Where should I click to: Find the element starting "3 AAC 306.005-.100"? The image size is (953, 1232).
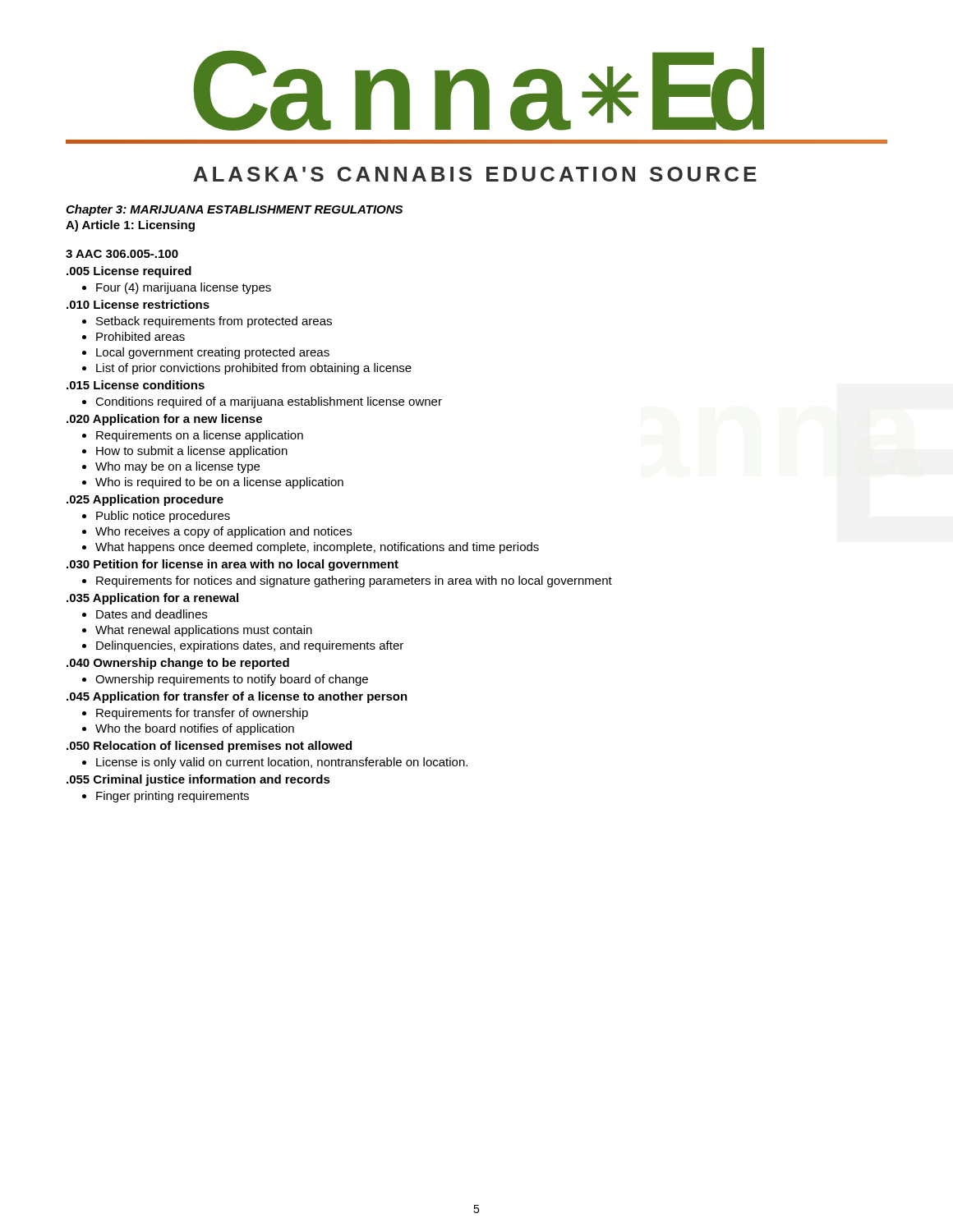122,253
